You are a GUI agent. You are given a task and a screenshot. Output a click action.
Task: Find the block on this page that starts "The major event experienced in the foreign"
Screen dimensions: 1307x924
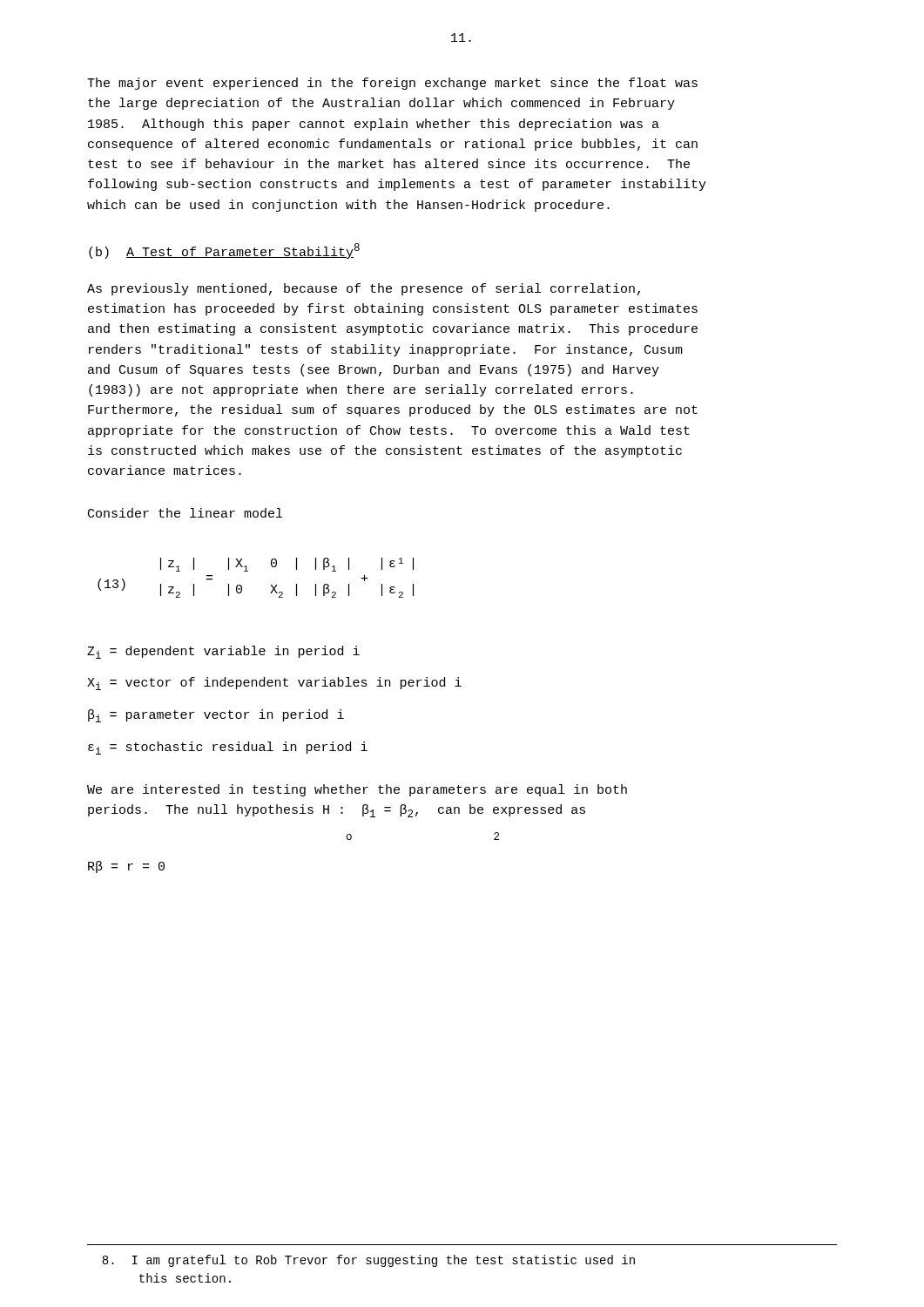397,145
